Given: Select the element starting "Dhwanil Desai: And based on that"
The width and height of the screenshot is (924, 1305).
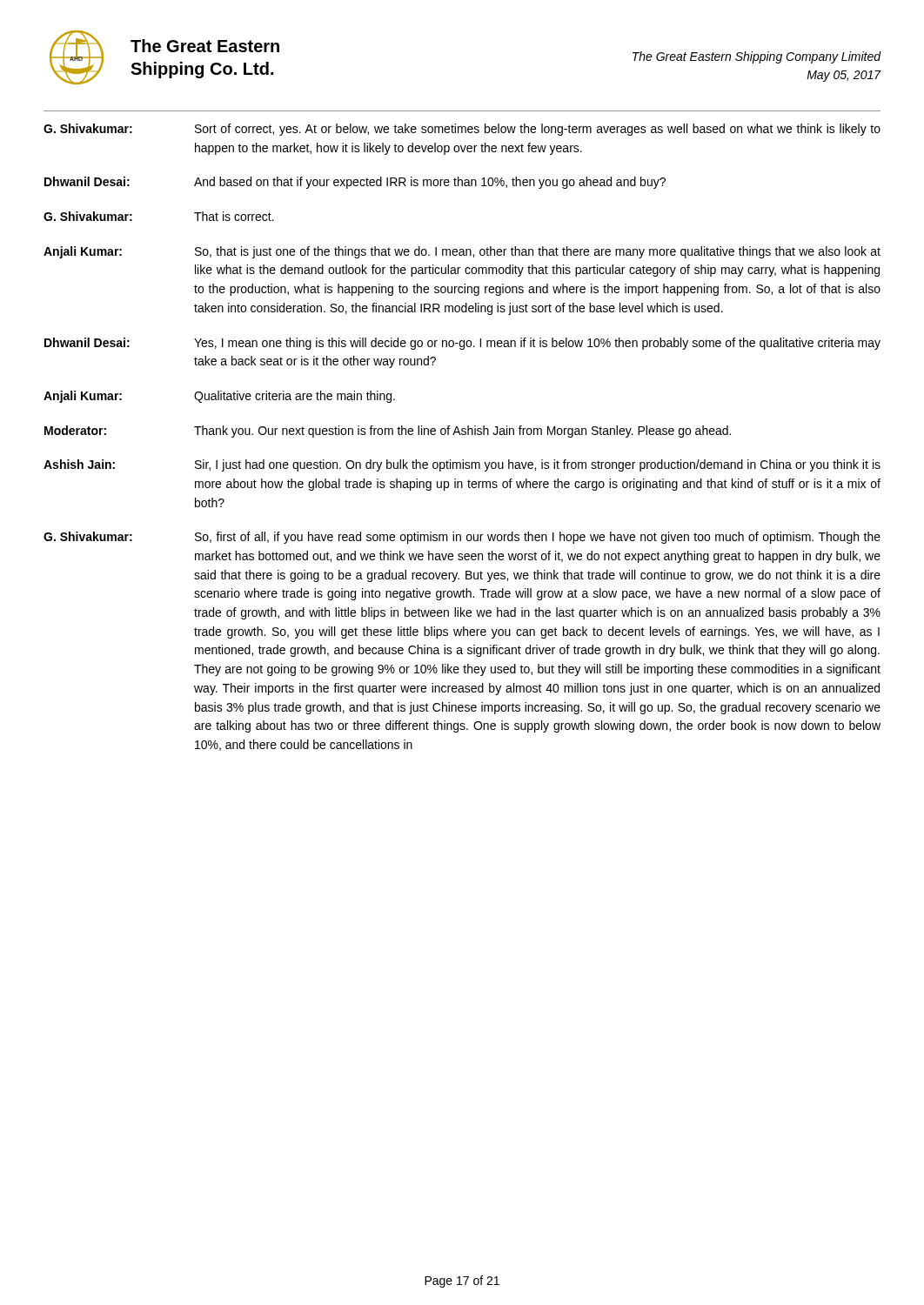Looking at the screenshot, I should [x=462, y=183].
